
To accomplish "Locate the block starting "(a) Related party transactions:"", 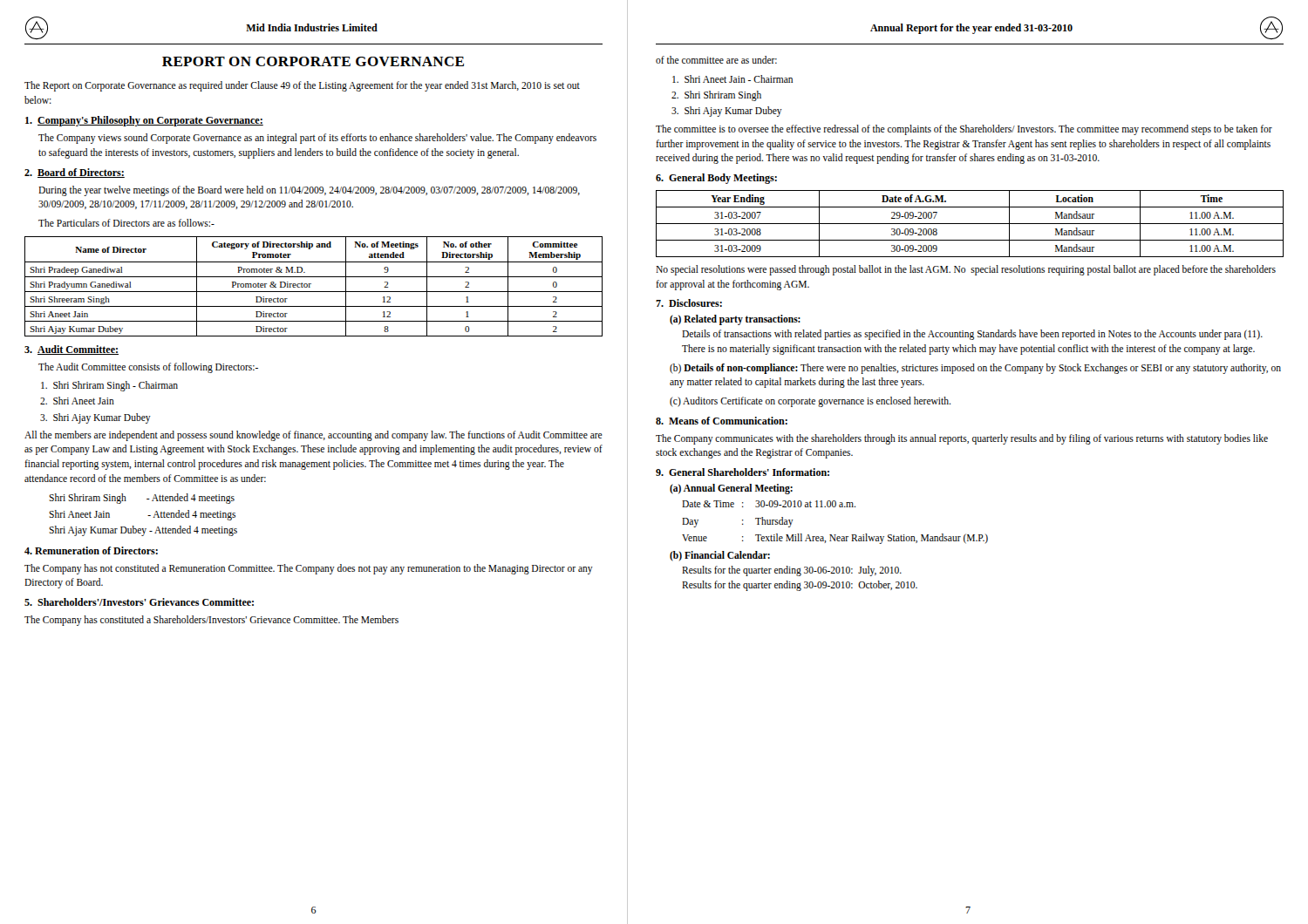I will (x=735, y=319).
